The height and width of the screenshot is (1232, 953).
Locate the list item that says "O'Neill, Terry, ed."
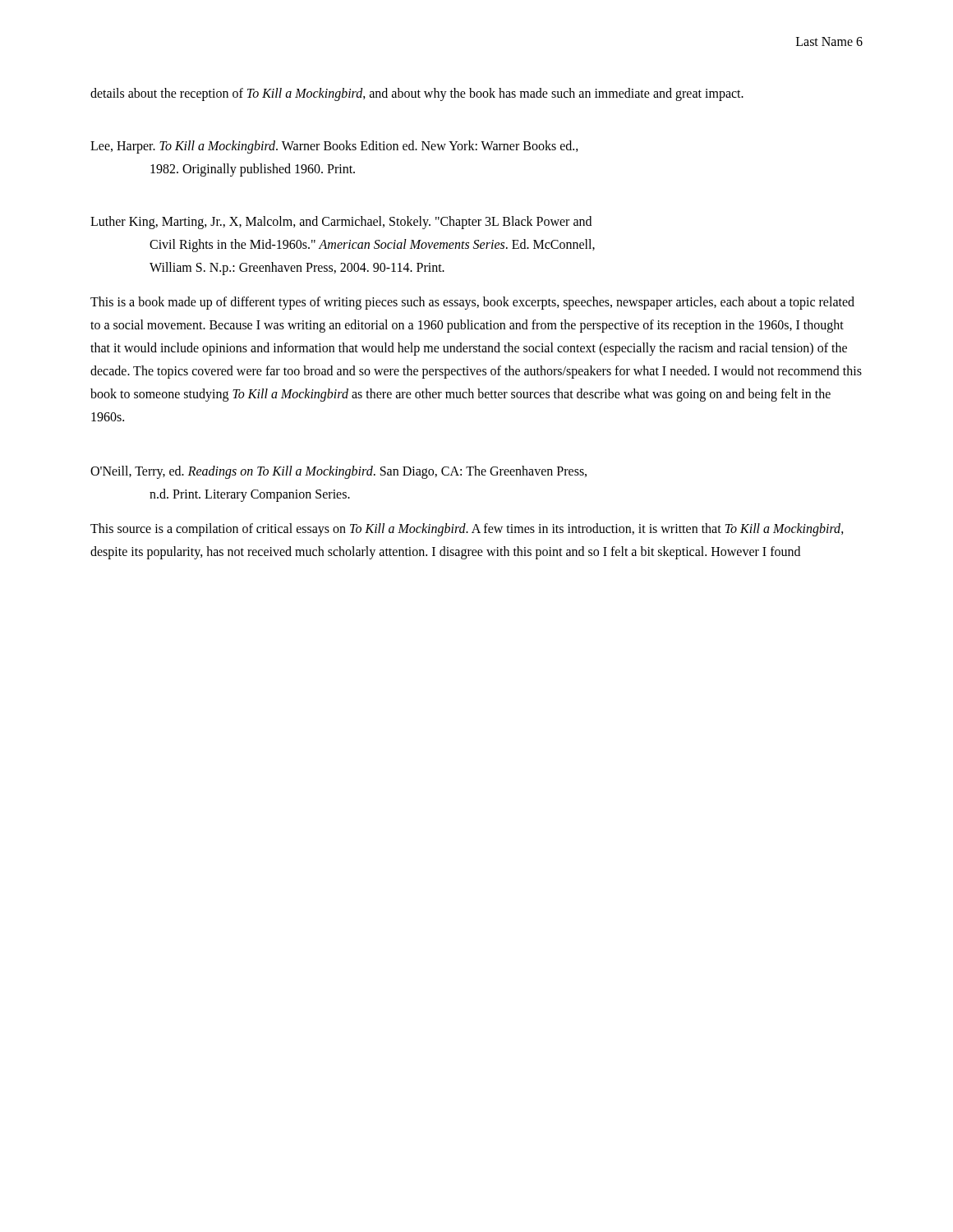(476, 483)
